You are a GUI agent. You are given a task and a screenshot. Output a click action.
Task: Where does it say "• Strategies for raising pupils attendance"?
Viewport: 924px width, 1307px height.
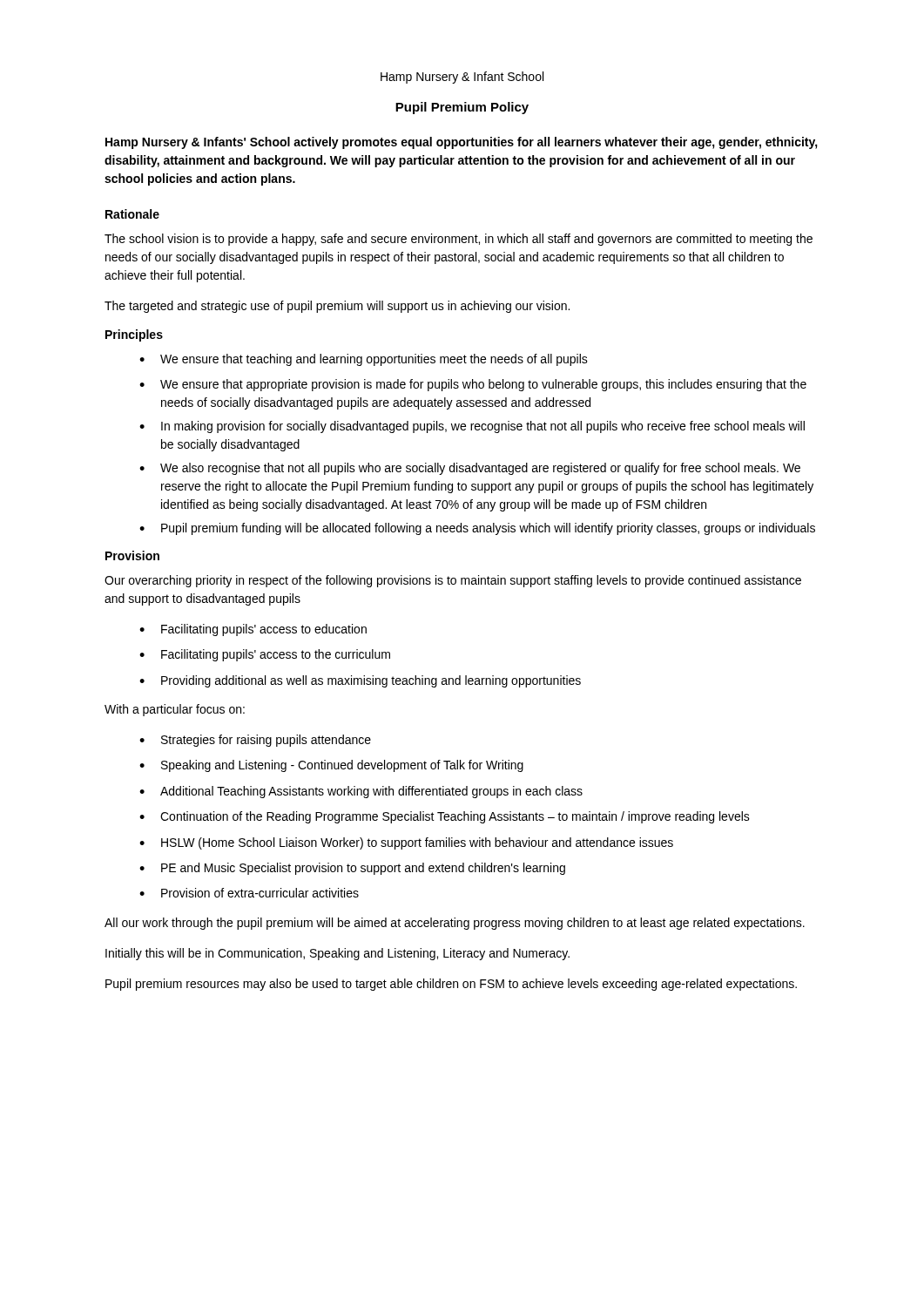click(x=255, y=741)
